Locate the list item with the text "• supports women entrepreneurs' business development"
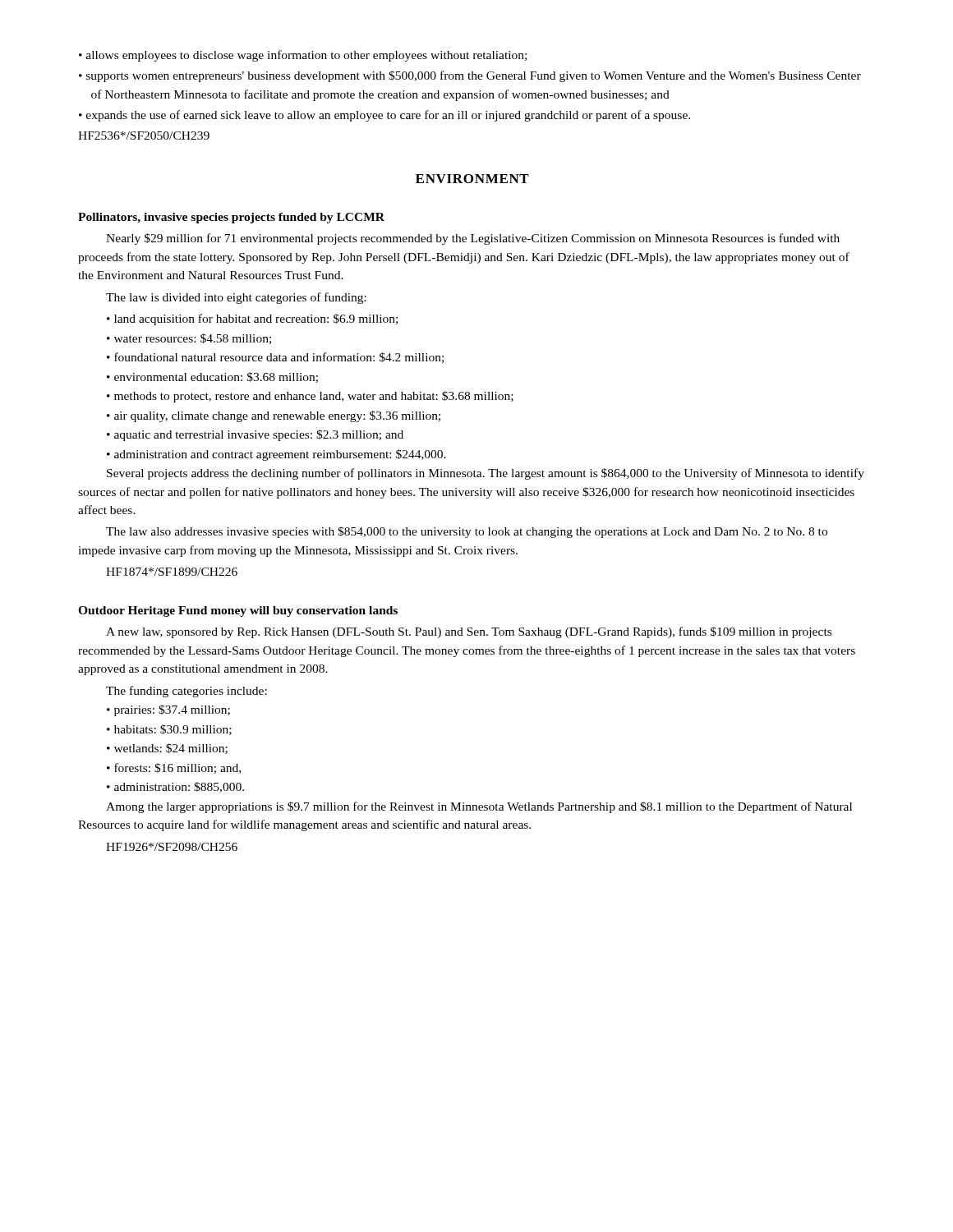 click(469, 85)
